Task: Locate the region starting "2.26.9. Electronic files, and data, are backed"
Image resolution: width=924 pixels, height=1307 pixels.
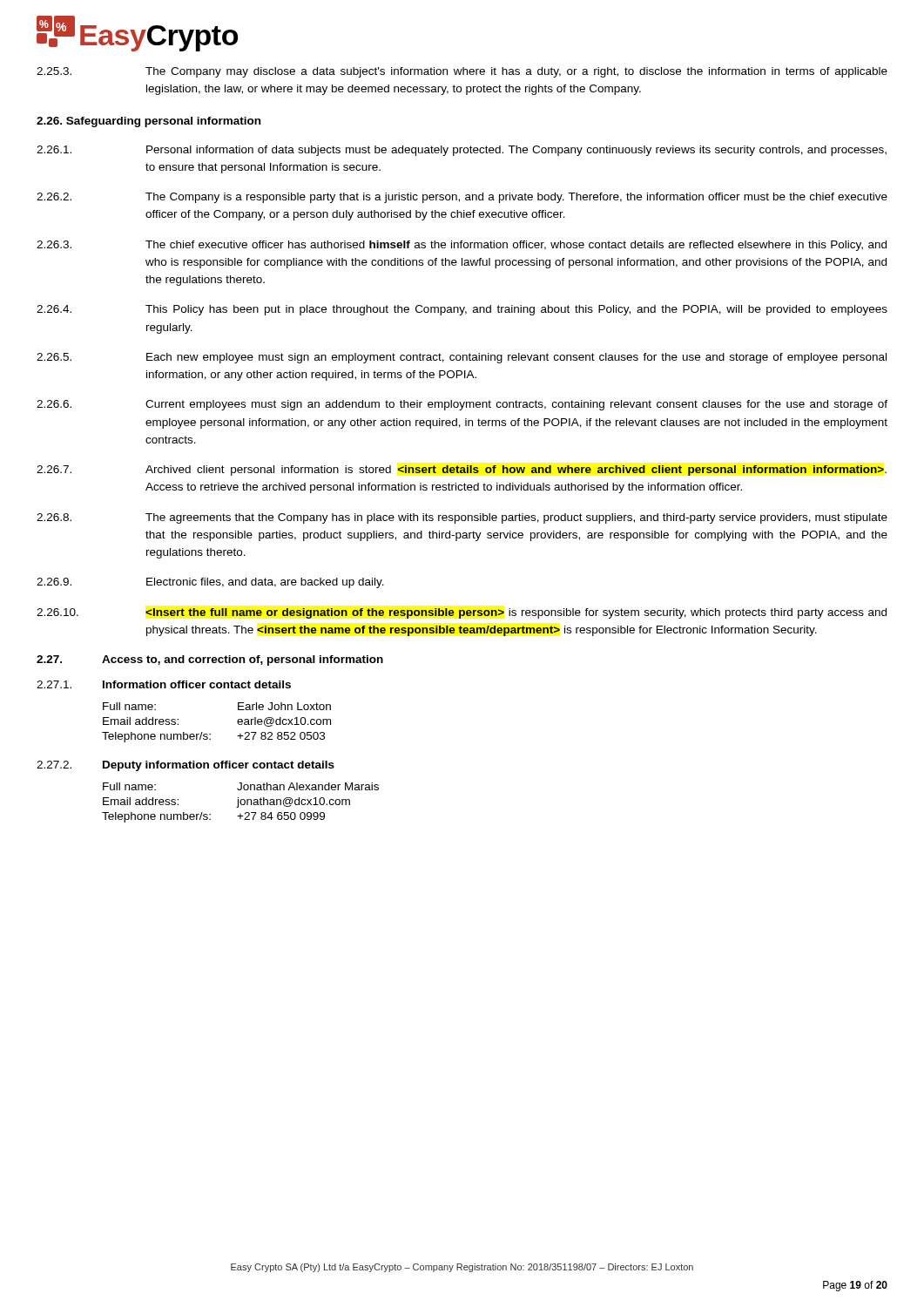Action: click(x=210, y=583)
